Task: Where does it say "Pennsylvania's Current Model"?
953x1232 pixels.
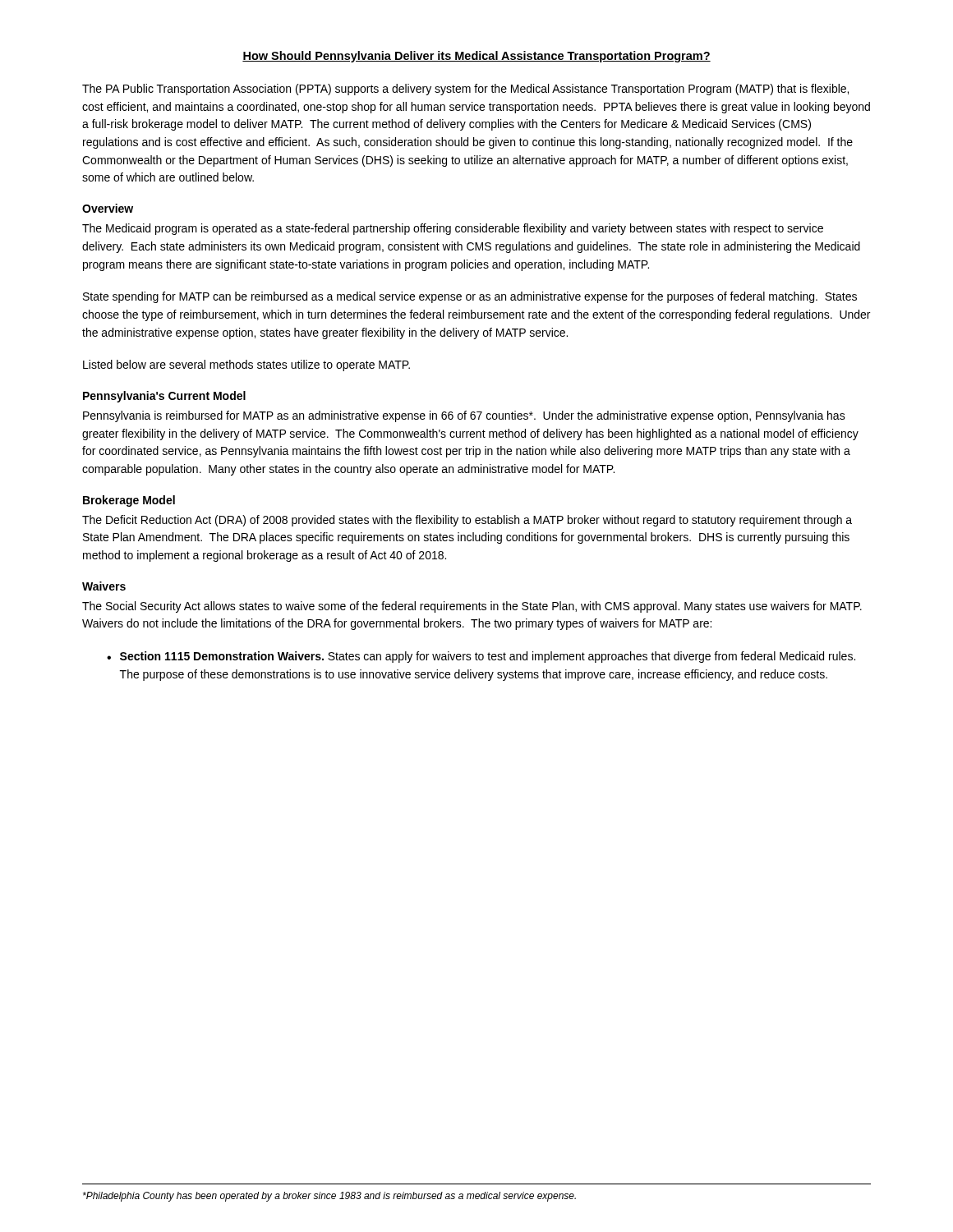Action: pyautogui.click(x=164, y=396)
